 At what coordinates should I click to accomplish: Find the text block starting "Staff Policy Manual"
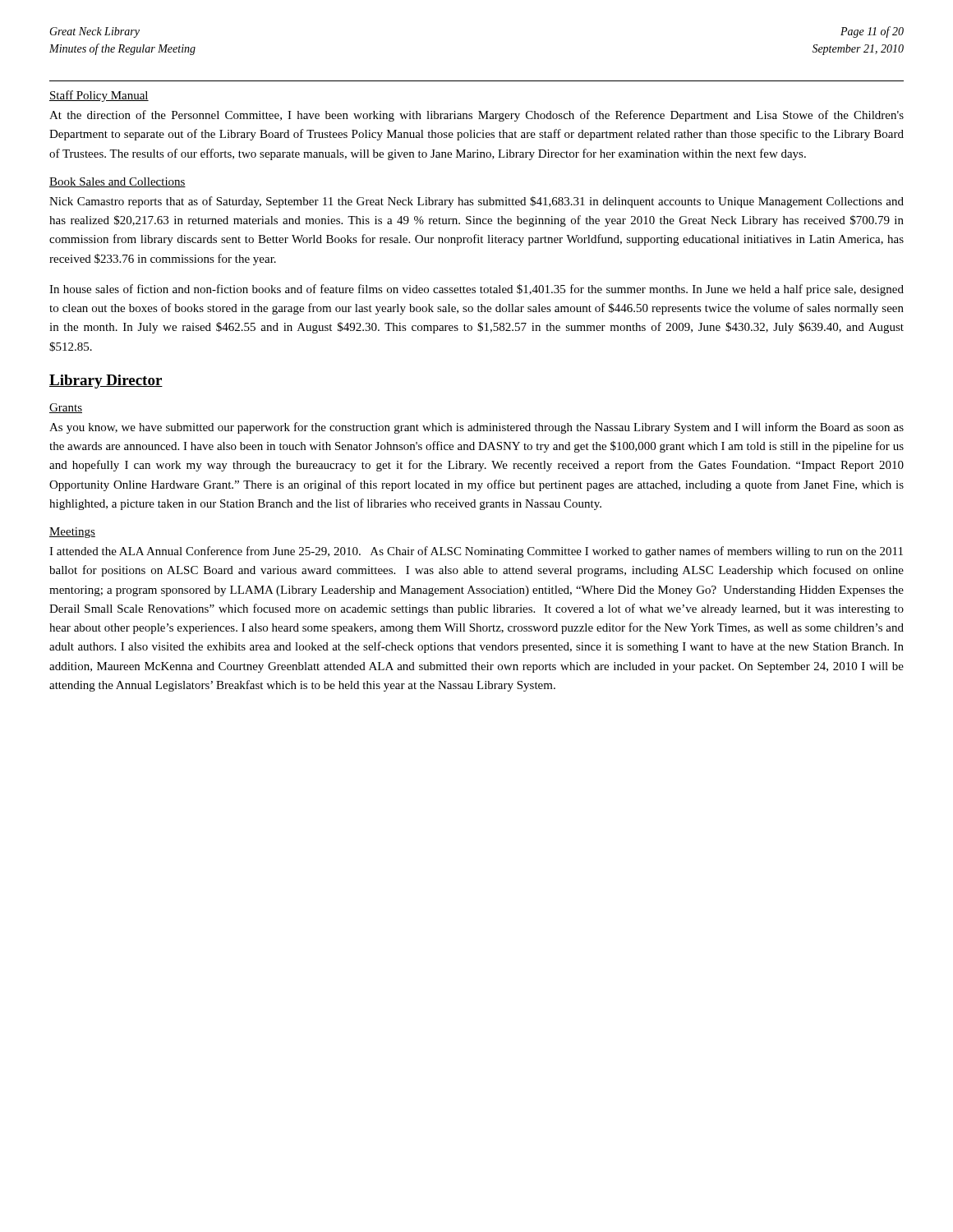pos(99,95)
